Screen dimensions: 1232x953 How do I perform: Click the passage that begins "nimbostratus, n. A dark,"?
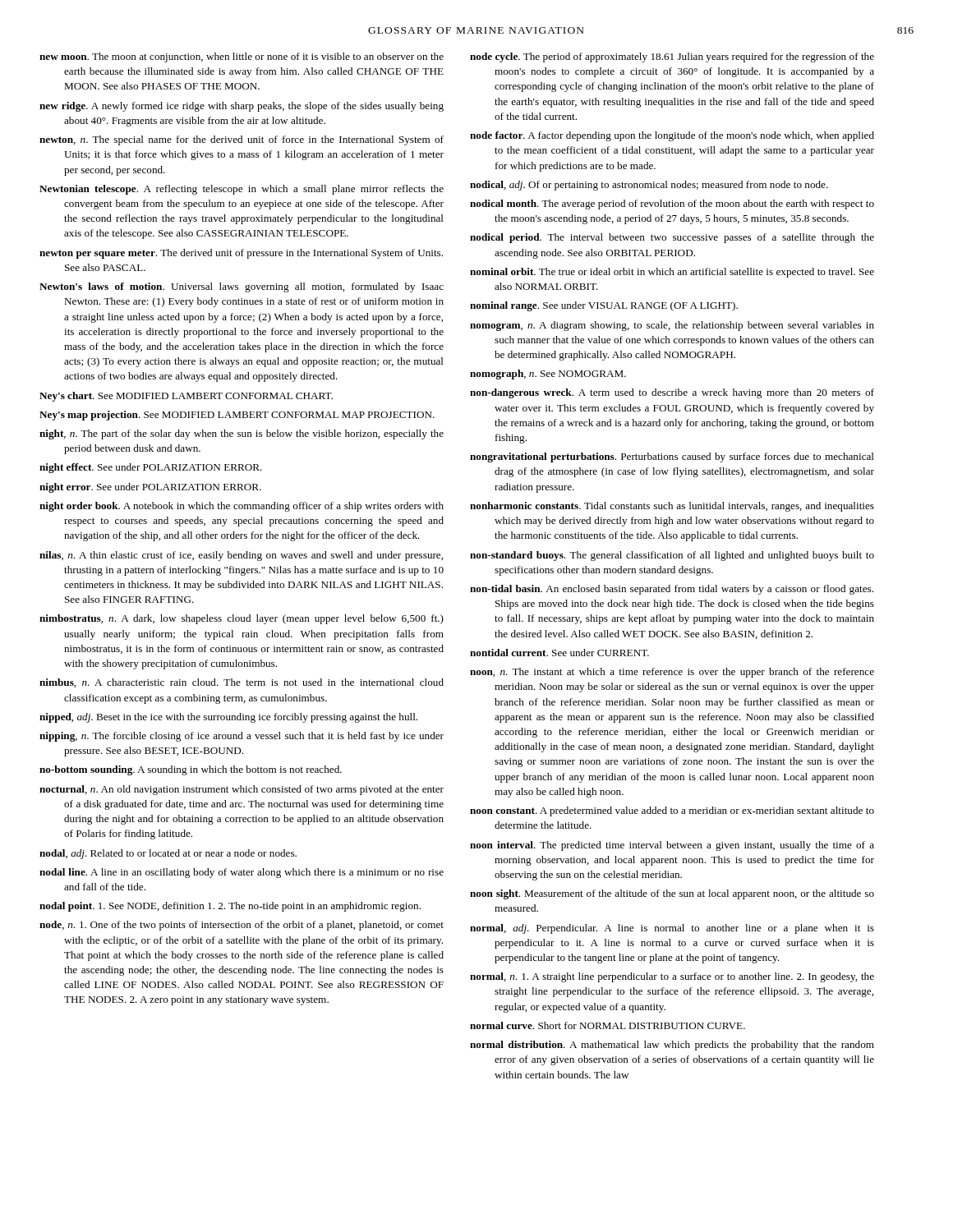click(242, 641)
